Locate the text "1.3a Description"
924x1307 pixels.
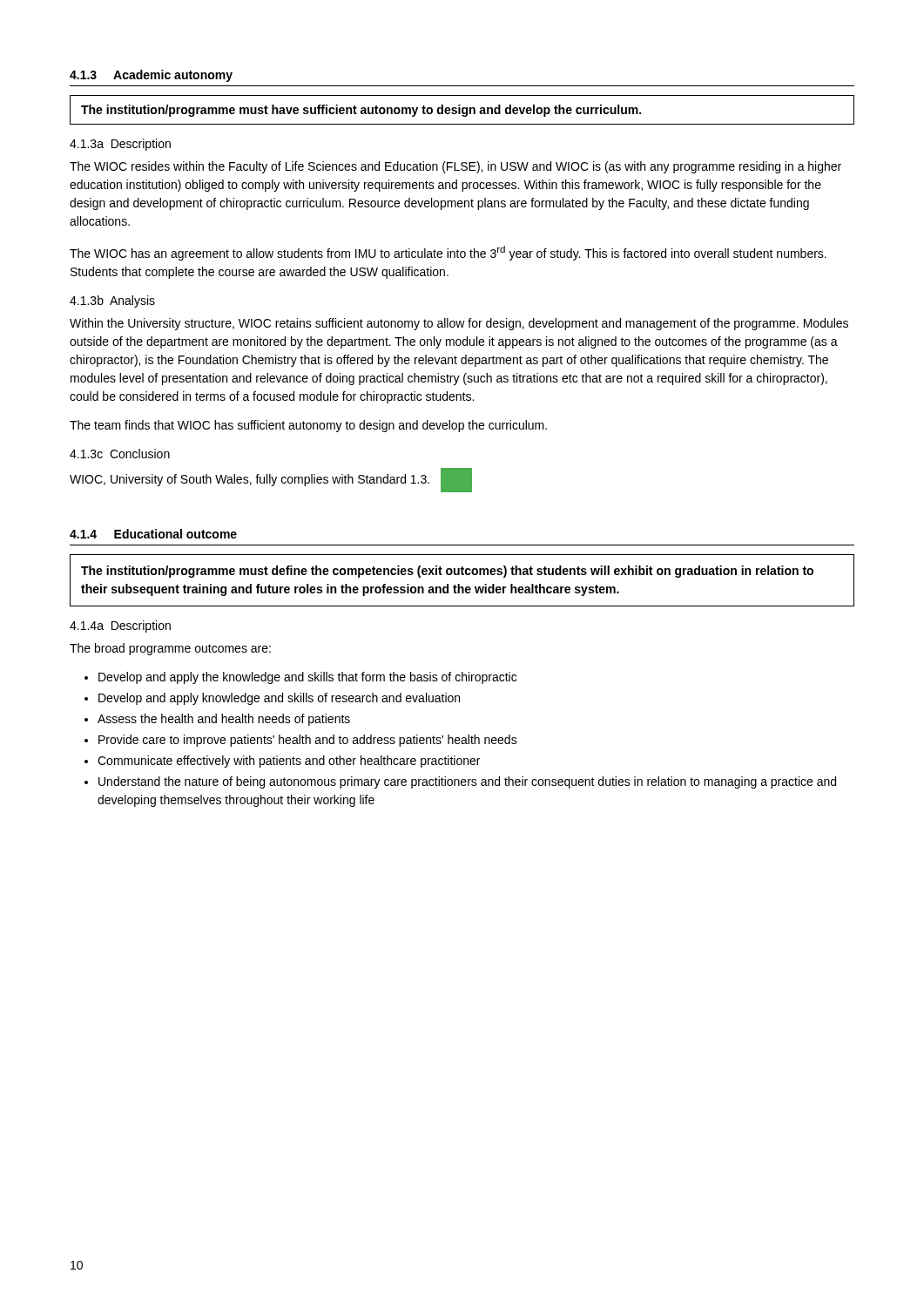(x=120, y=144)
